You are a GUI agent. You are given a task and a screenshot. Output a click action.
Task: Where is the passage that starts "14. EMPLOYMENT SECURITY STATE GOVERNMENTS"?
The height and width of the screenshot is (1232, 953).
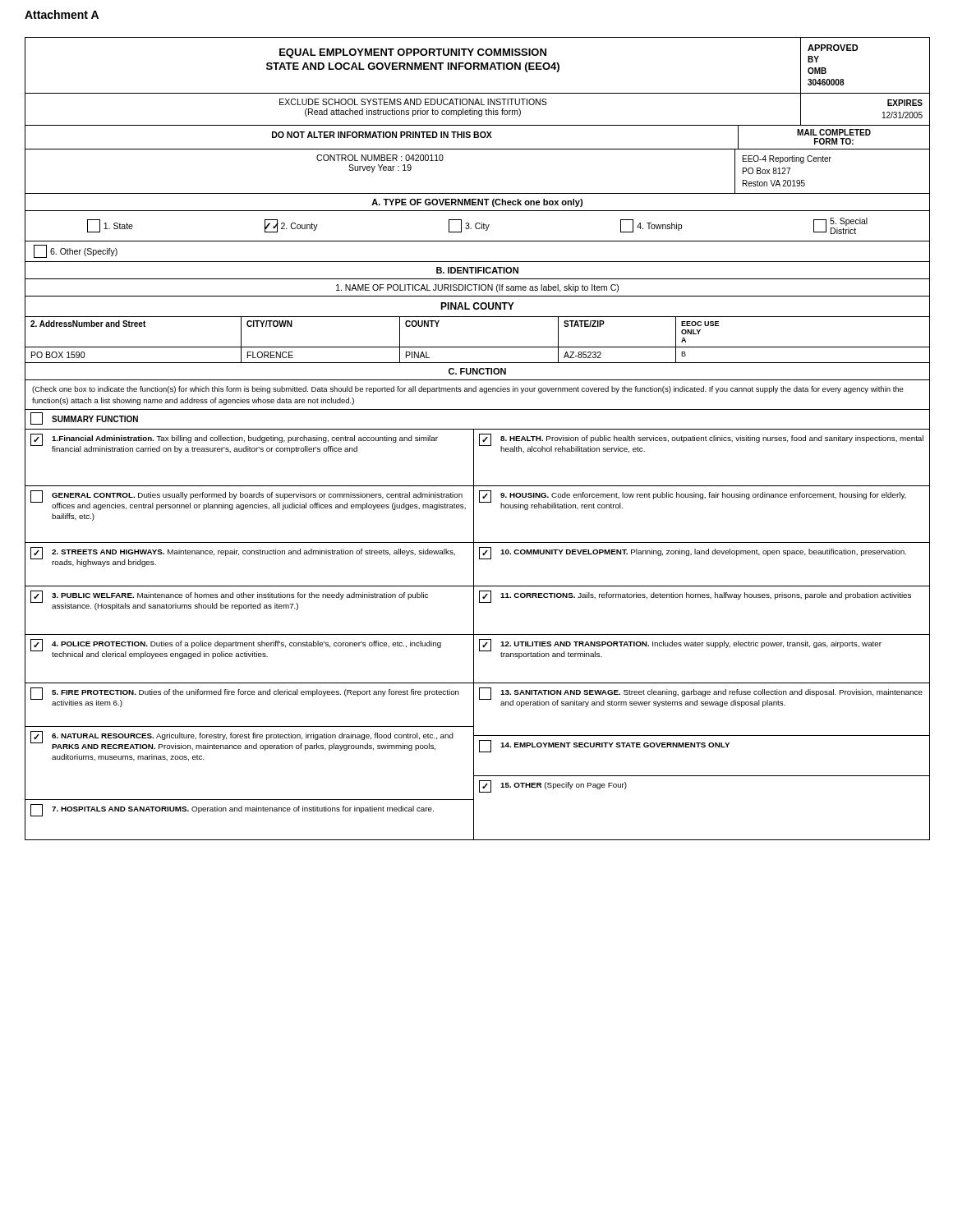[702, 747]
